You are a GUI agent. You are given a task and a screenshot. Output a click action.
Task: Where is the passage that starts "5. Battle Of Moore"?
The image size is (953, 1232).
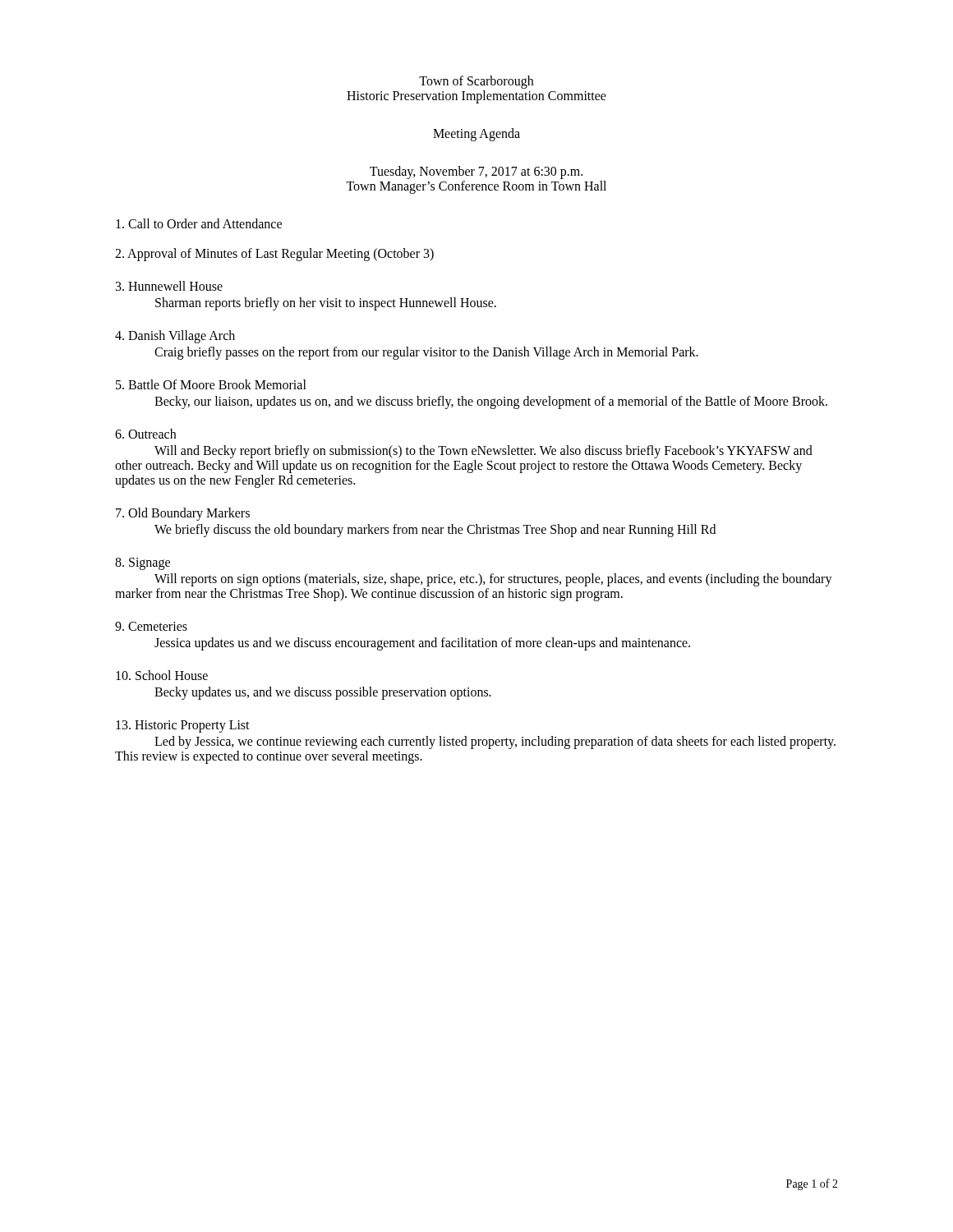point(476,393)
